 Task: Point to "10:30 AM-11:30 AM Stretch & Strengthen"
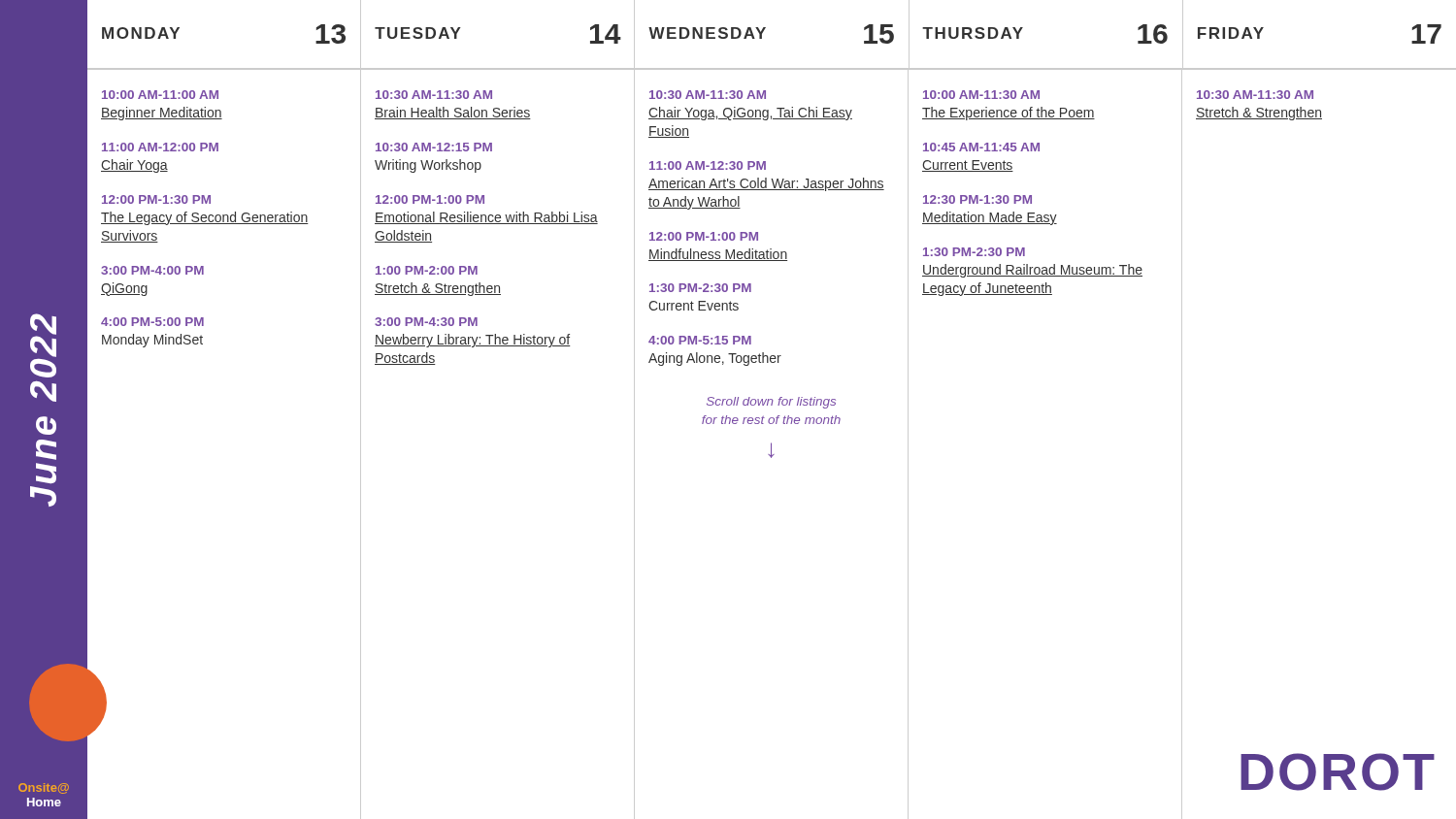1319,105
